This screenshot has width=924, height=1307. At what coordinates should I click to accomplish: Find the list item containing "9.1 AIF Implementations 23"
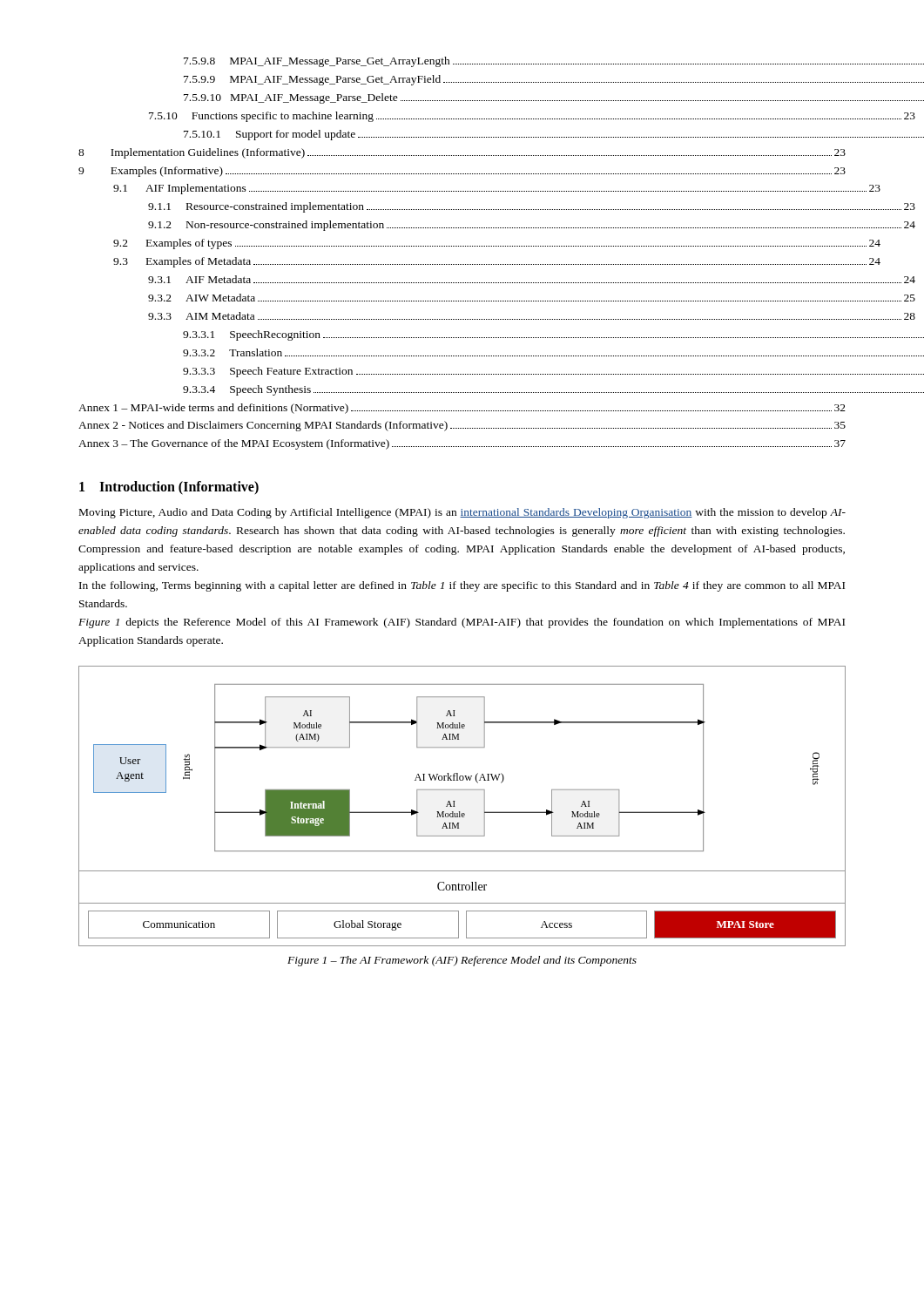click(x=497, y=189)
